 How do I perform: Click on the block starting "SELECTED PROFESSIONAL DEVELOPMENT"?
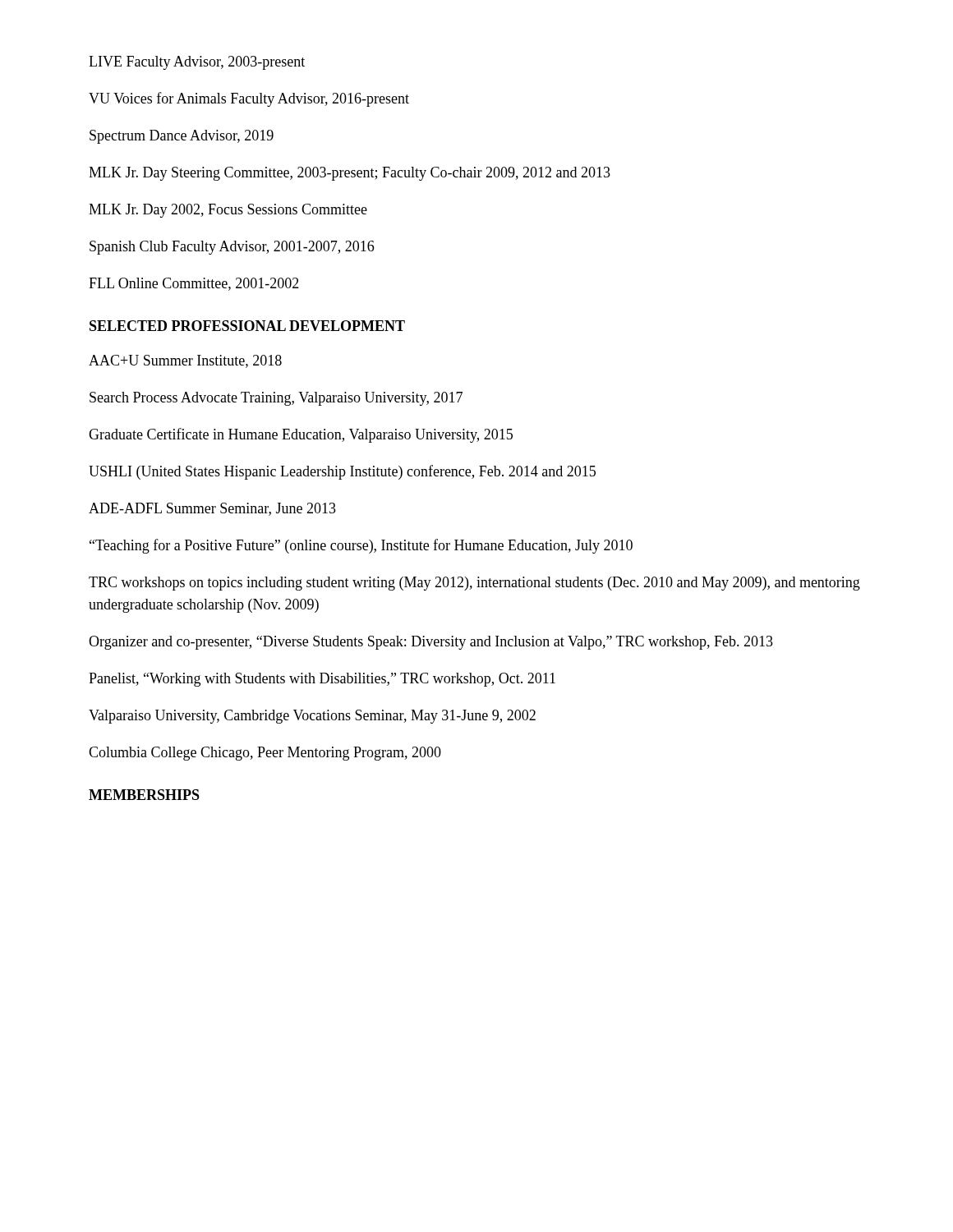(x=247, y=326)
